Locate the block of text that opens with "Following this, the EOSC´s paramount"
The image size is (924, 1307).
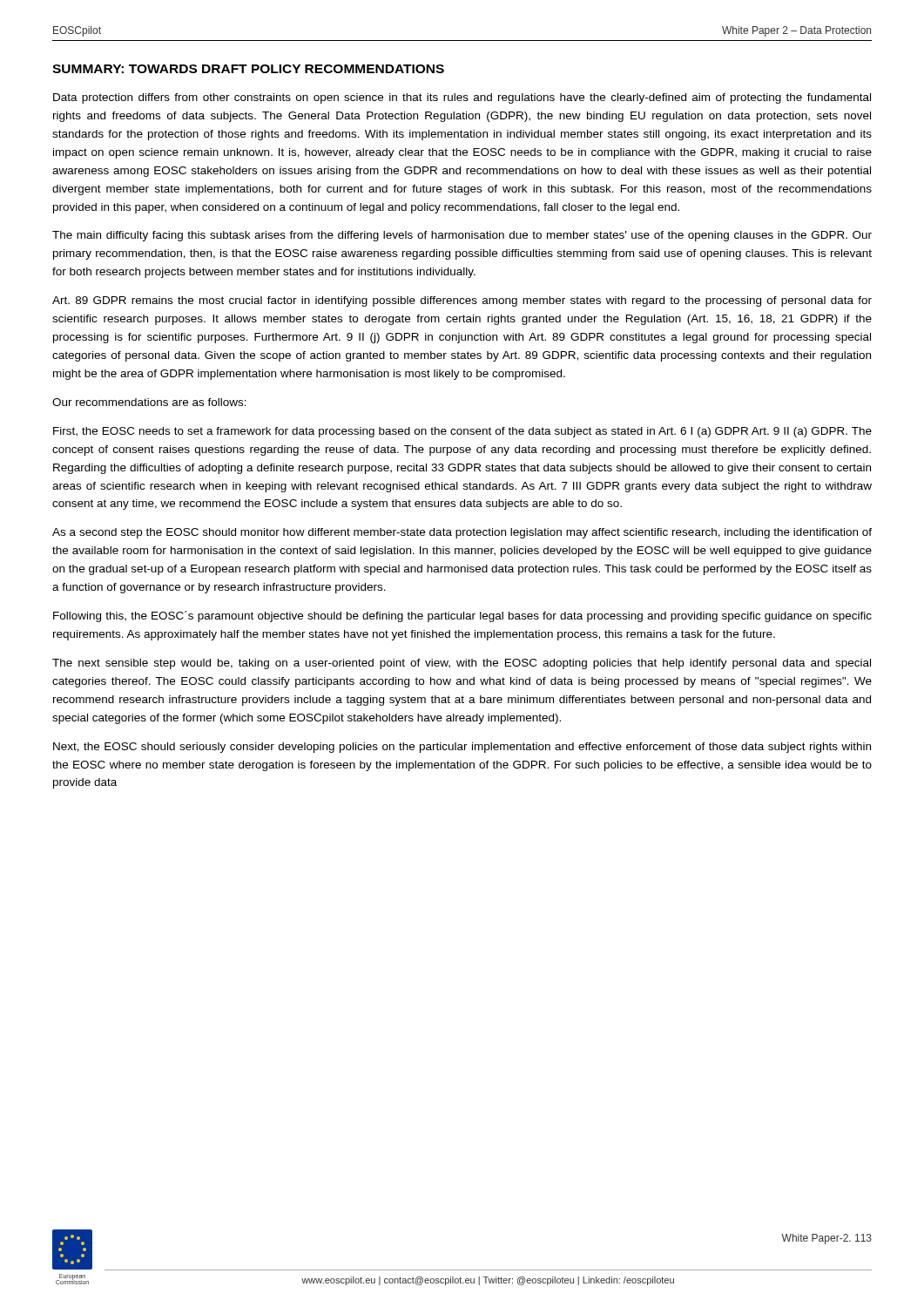point(462,625)
